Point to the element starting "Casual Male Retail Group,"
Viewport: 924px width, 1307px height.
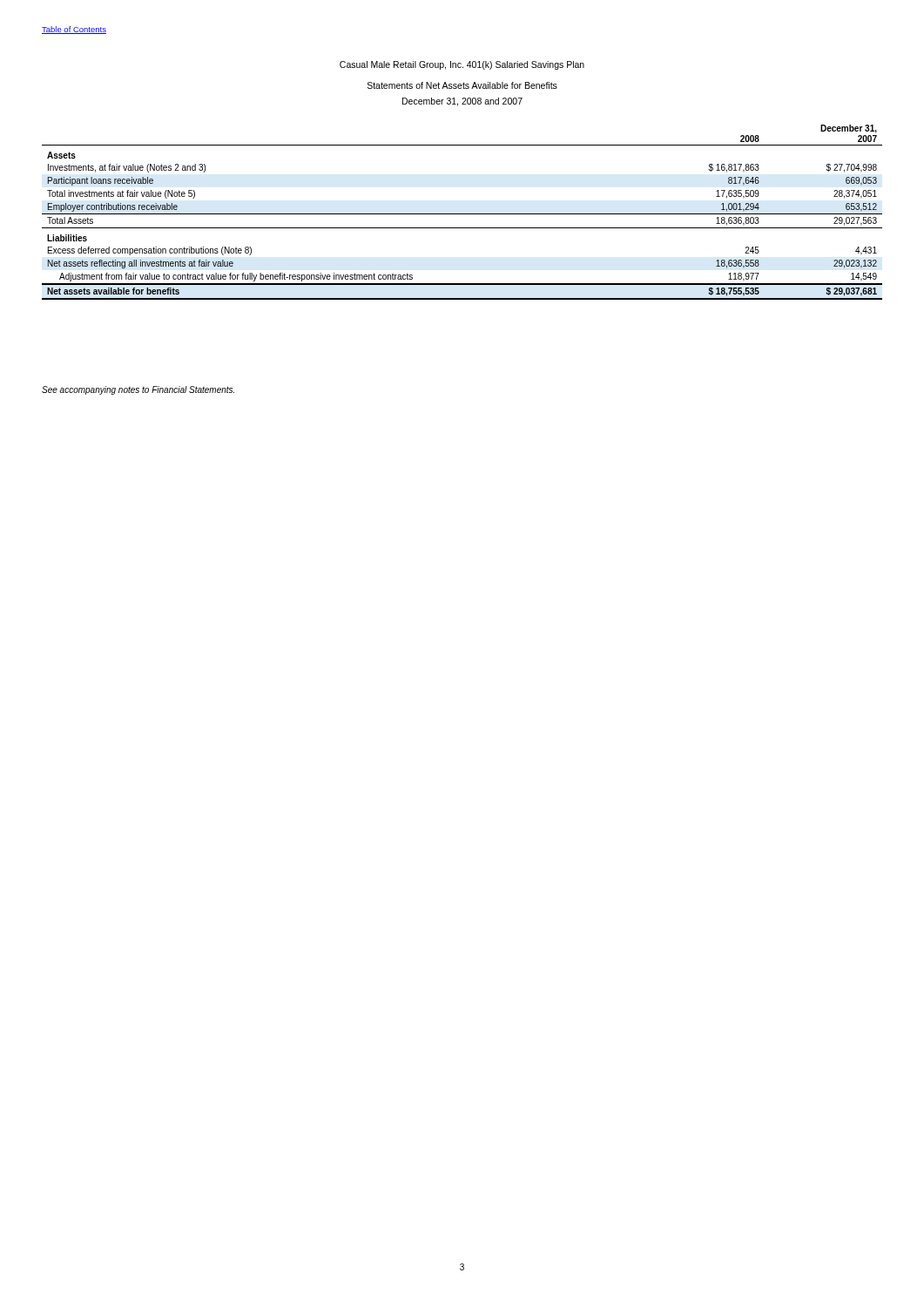pyautogui.click(x=462, y=64)
